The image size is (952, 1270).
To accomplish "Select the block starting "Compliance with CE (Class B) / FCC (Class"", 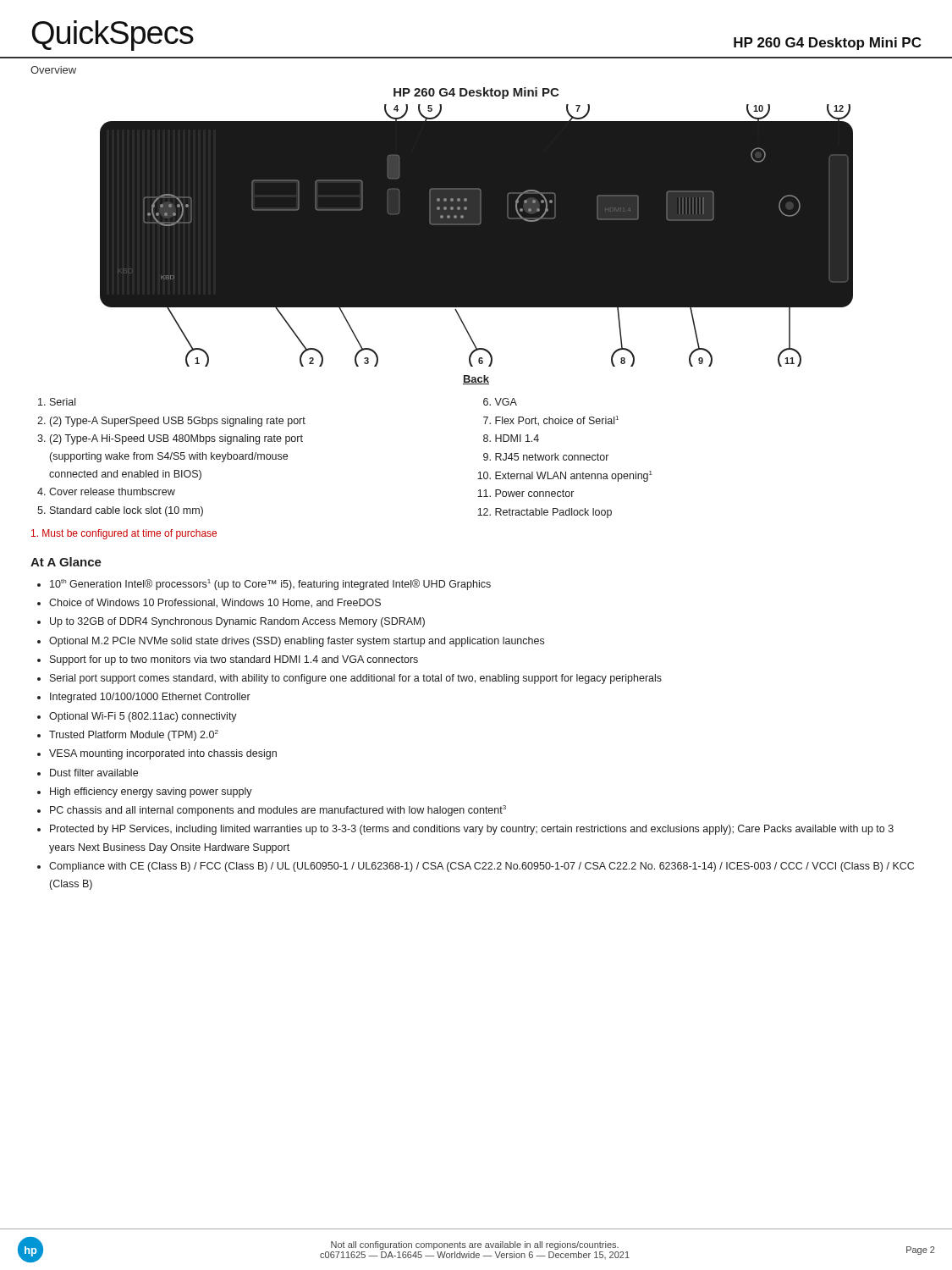I will click(x=482, y=875).
